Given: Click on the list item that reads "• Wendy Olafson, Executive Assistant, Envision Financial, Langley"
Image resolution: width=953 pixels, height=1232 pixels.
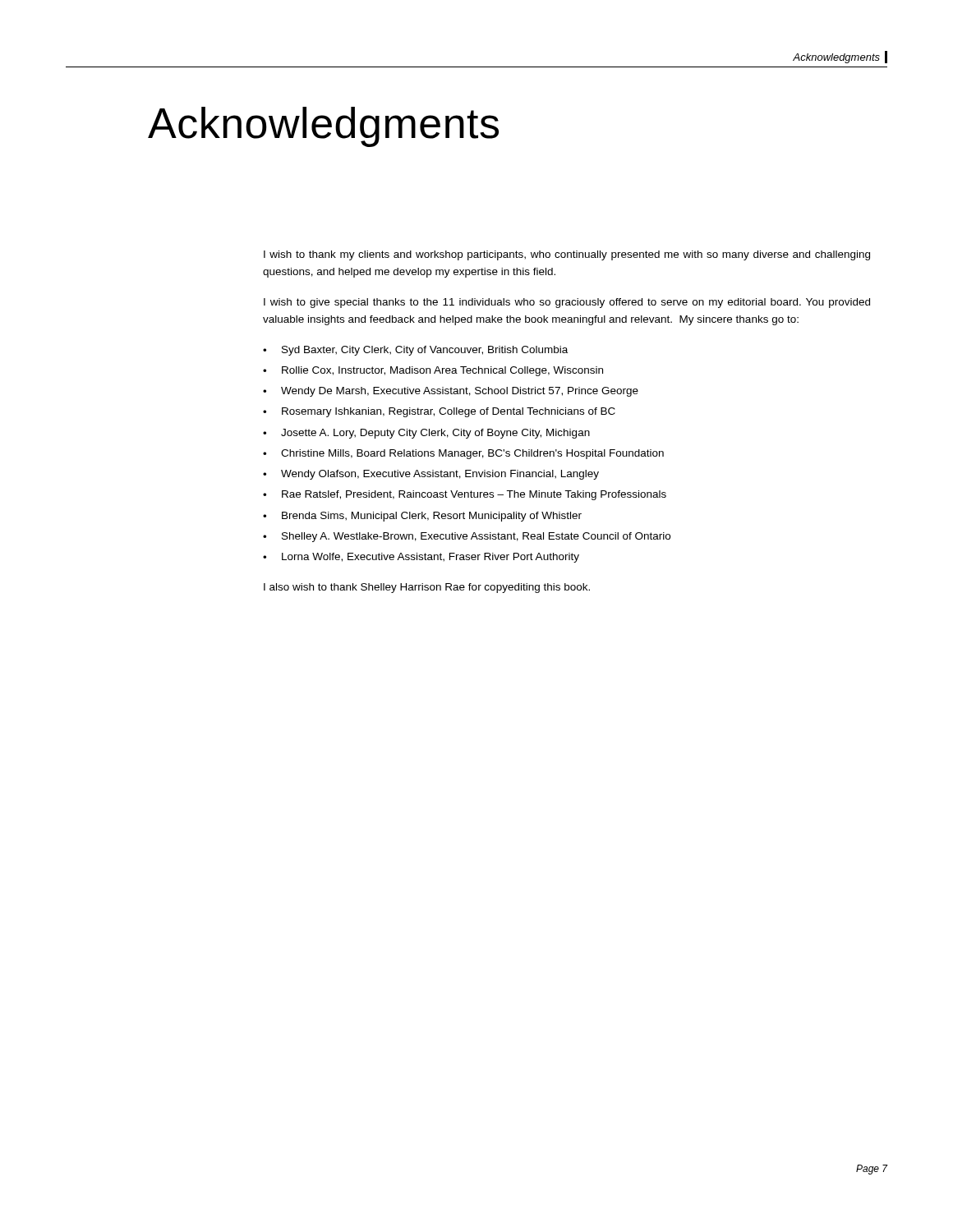Looking at the screenshot, I should pyautogui.click(x=567, y=475).
